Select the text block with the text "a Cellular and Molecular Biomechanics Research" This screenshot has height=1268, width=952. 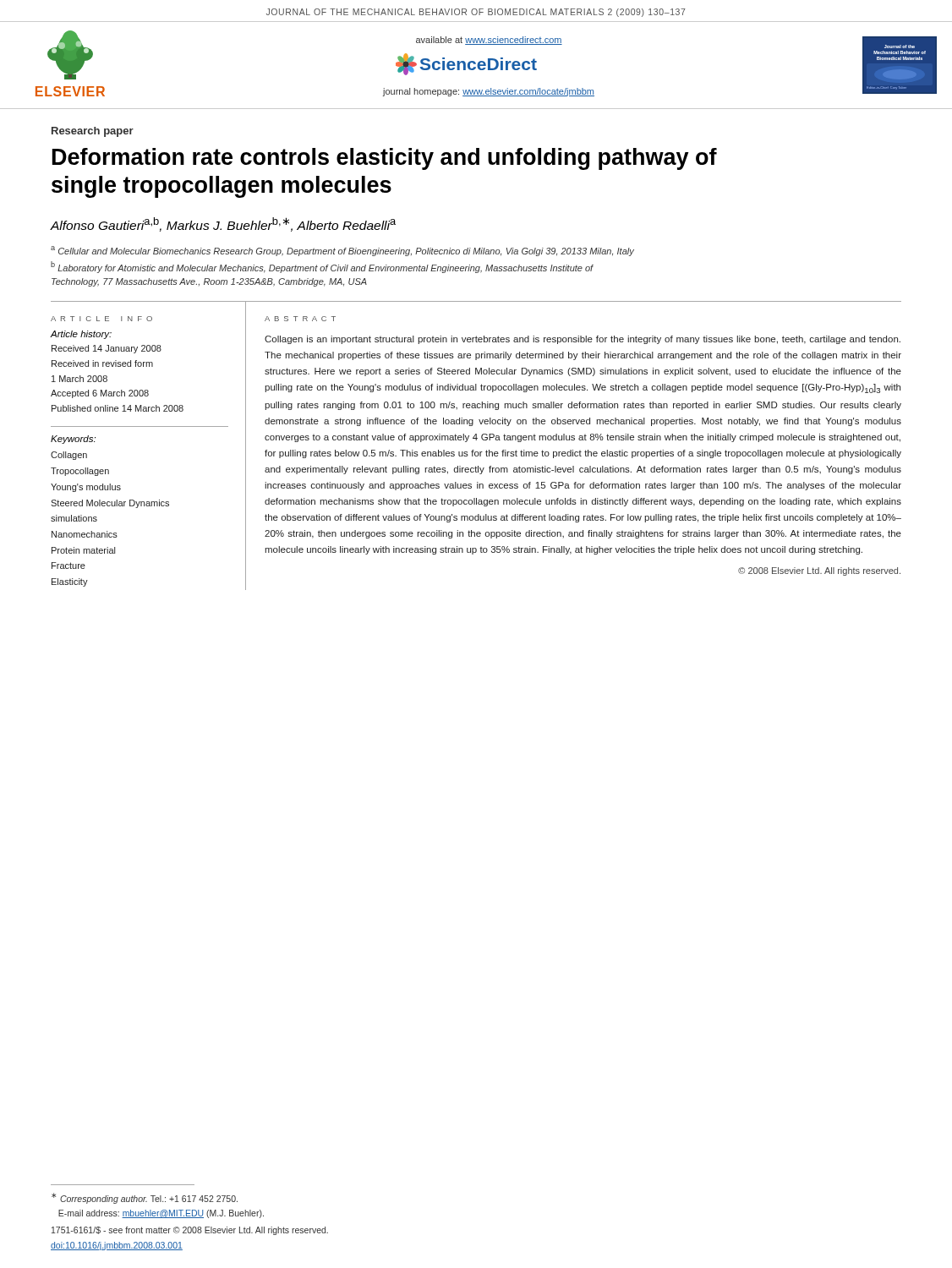tap(342, 265)
